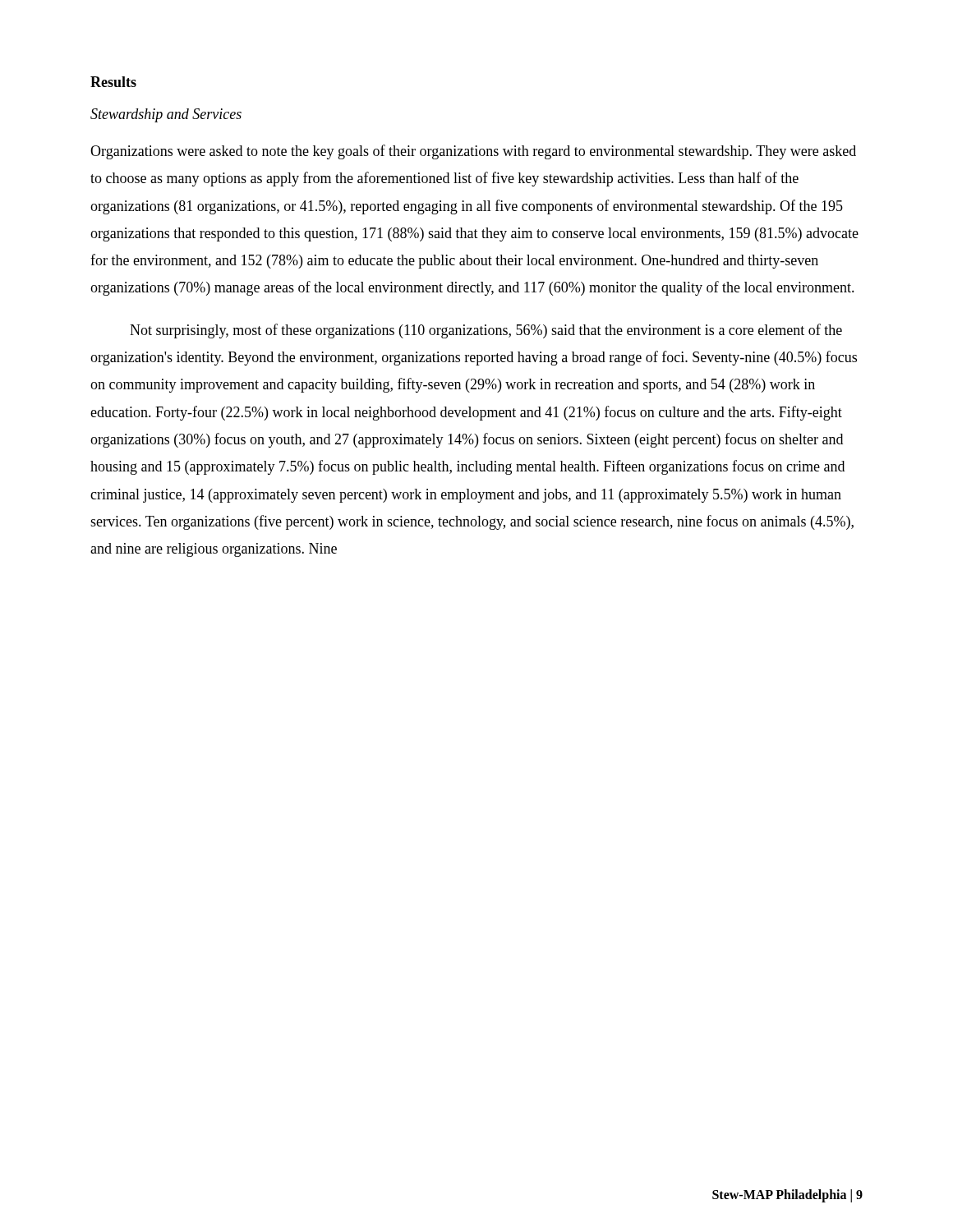Click on the text block with the text "Not surprisingly, most of these"
The image size is (953, 1232).
(476, 440)
